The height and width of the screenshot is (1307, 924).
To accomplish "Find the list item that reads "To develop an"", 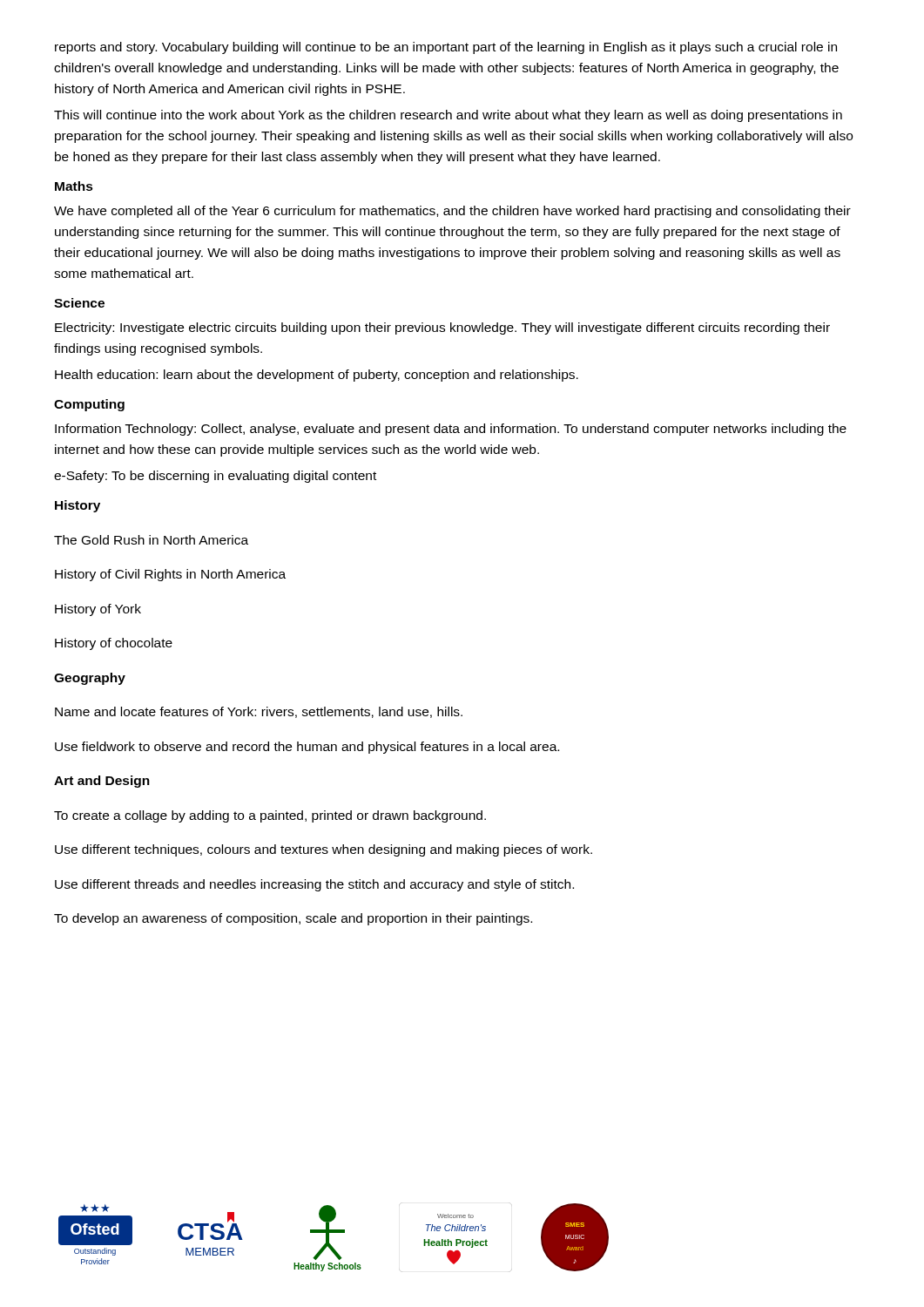I will (x=462, y=919).
